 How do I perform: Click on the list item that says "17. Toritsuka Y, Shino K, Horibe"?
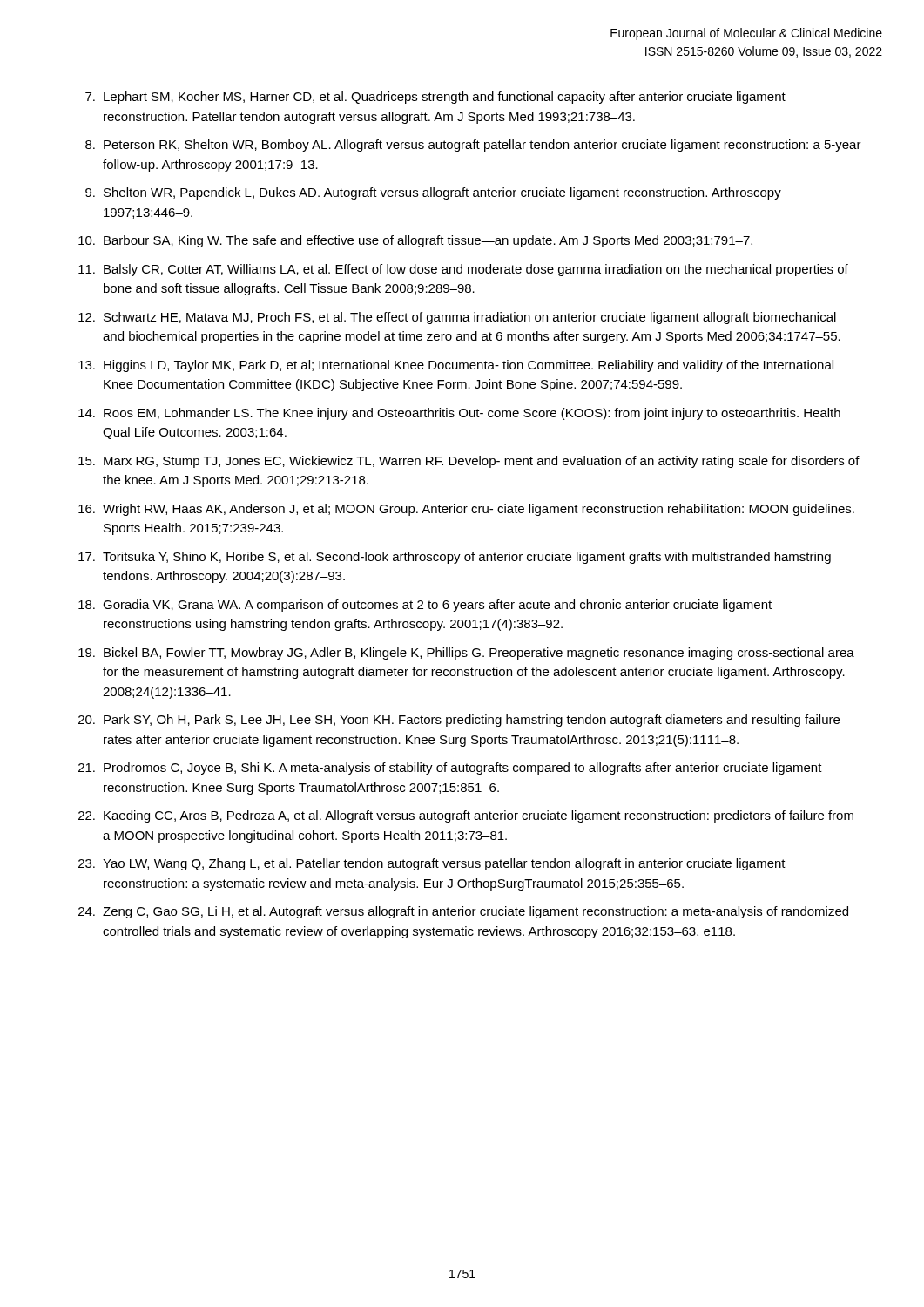point(462,566)
